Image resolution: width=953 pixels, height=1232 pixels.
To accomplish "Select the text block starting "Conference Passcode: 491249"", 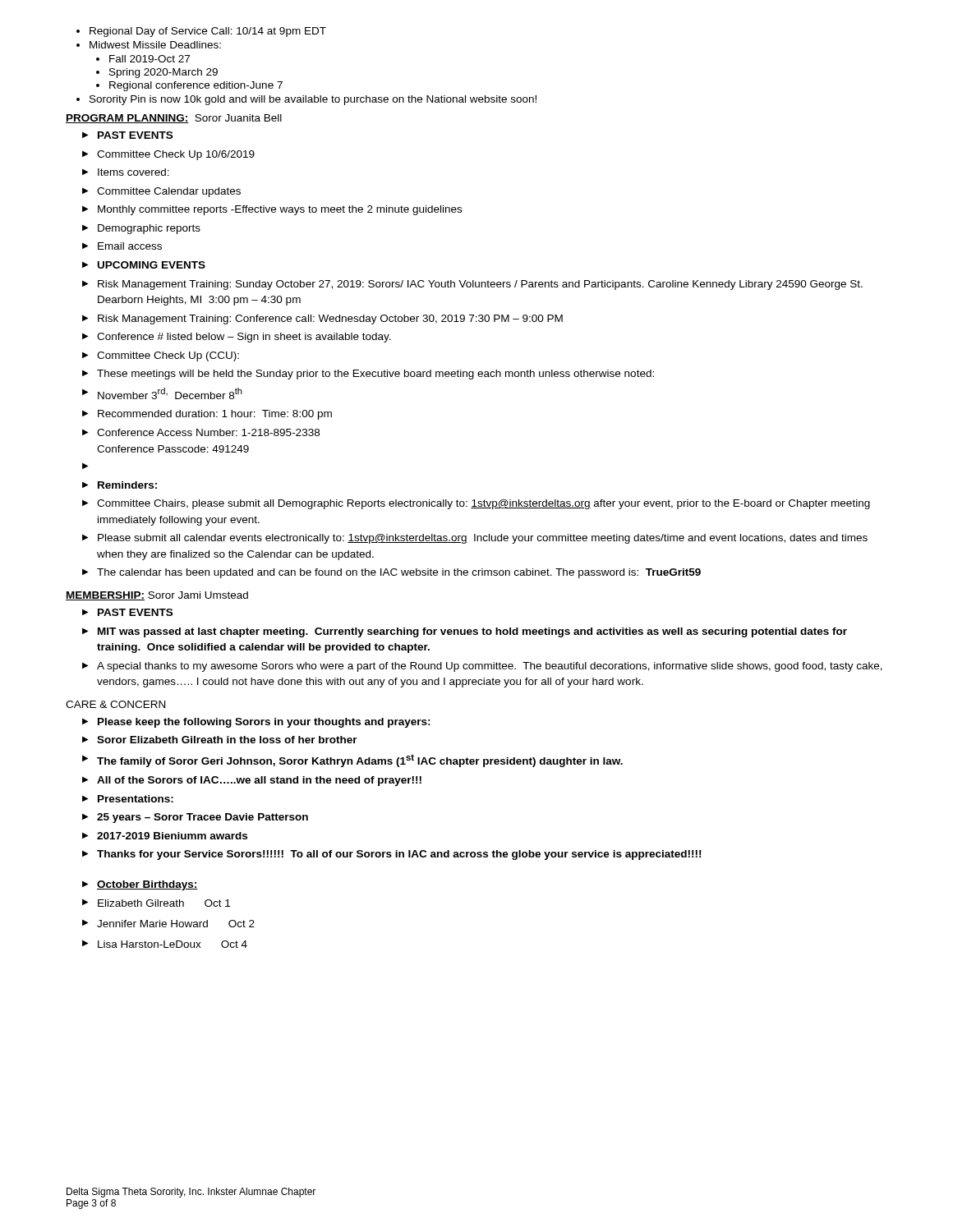I will (x=173, y=449).
